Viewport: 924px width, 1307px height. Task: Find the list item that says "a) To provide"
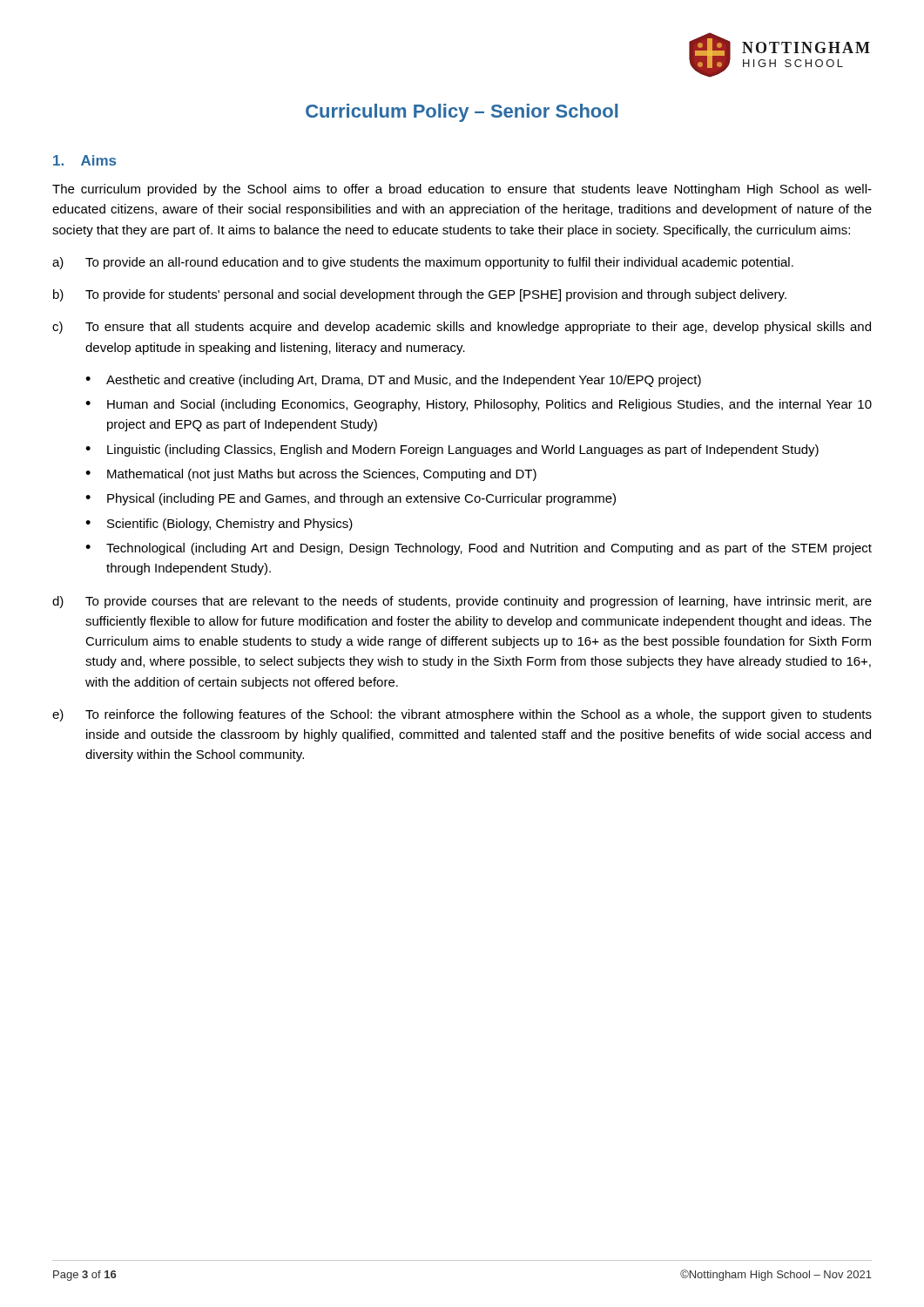coord(462,262)
